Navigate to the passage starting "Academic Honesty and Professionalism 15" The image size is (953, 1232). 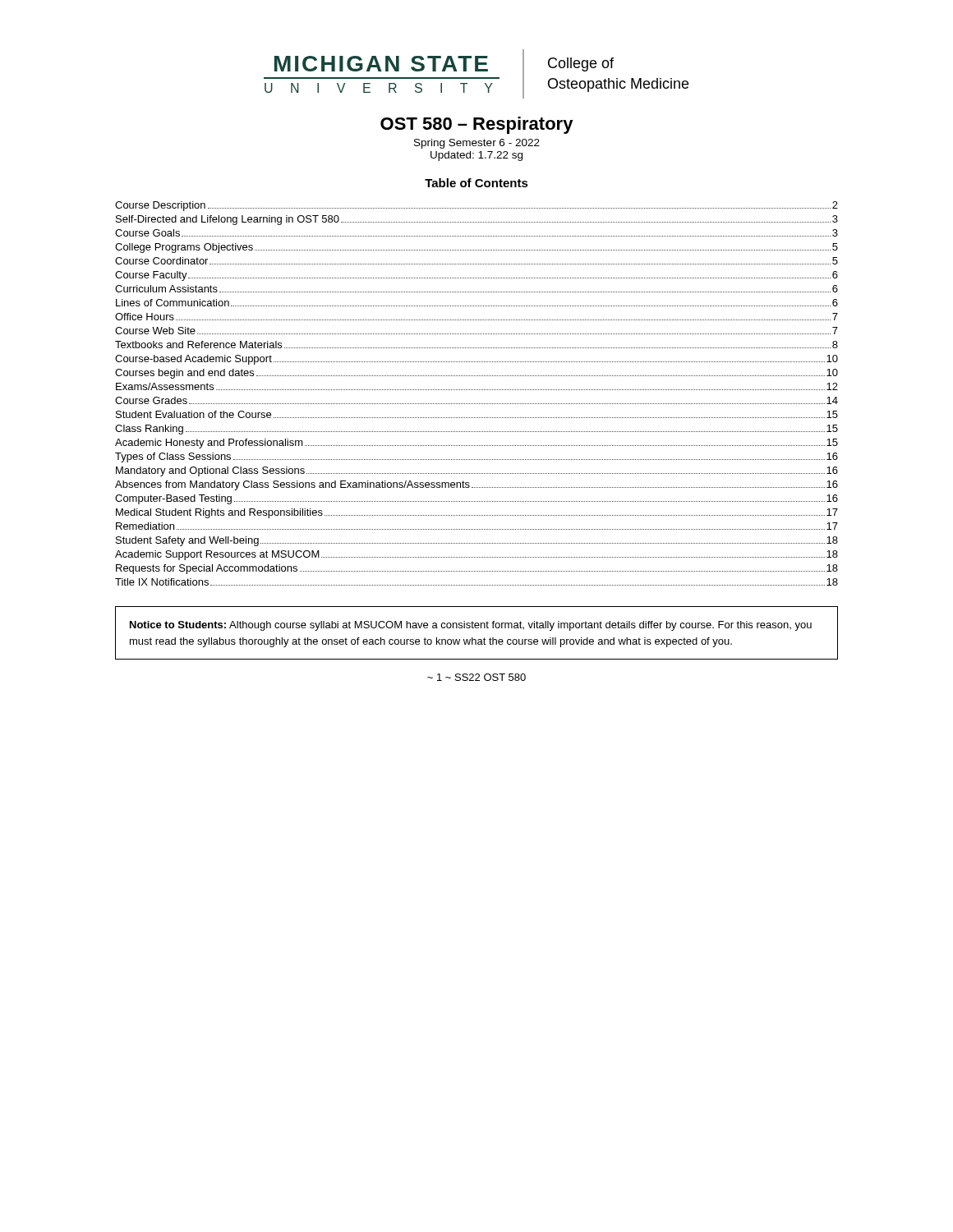tap(476, 442)
